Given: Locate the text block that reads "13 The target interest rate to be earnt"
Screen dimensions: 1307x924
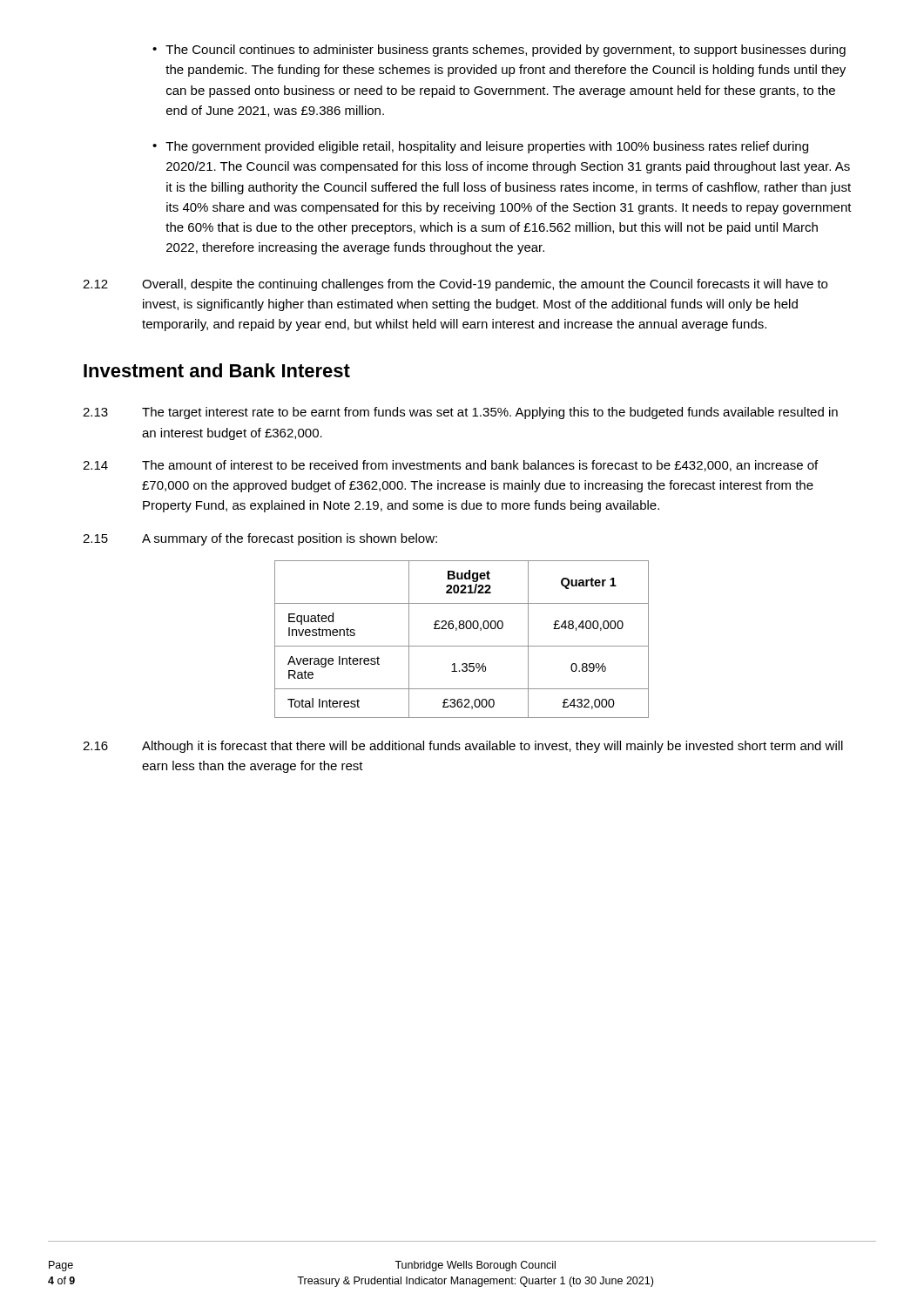Looking at the screenshot, I should point(469,422).
